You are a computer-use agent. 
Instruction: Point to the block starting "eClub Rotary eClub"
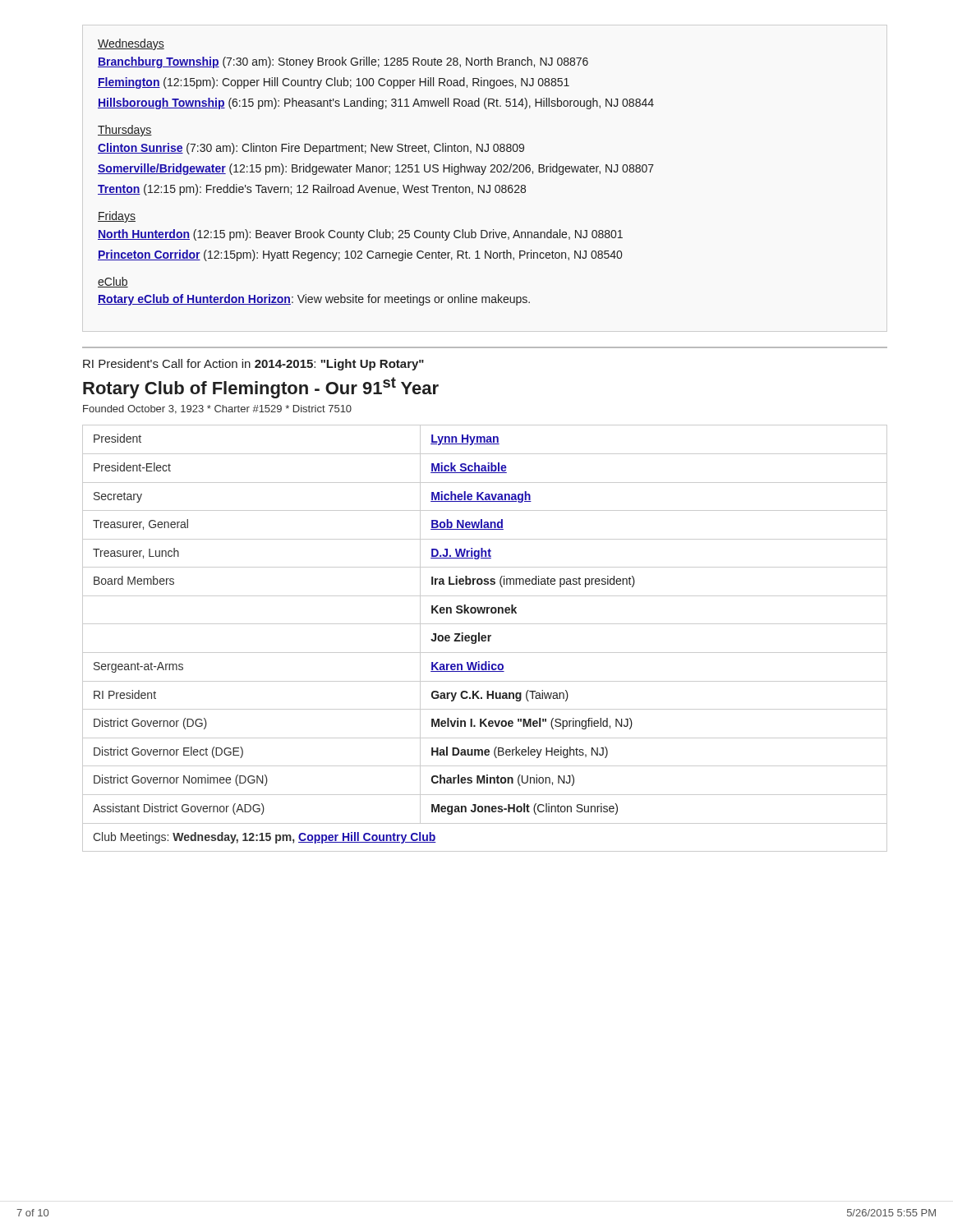click(x=485, y=292)
